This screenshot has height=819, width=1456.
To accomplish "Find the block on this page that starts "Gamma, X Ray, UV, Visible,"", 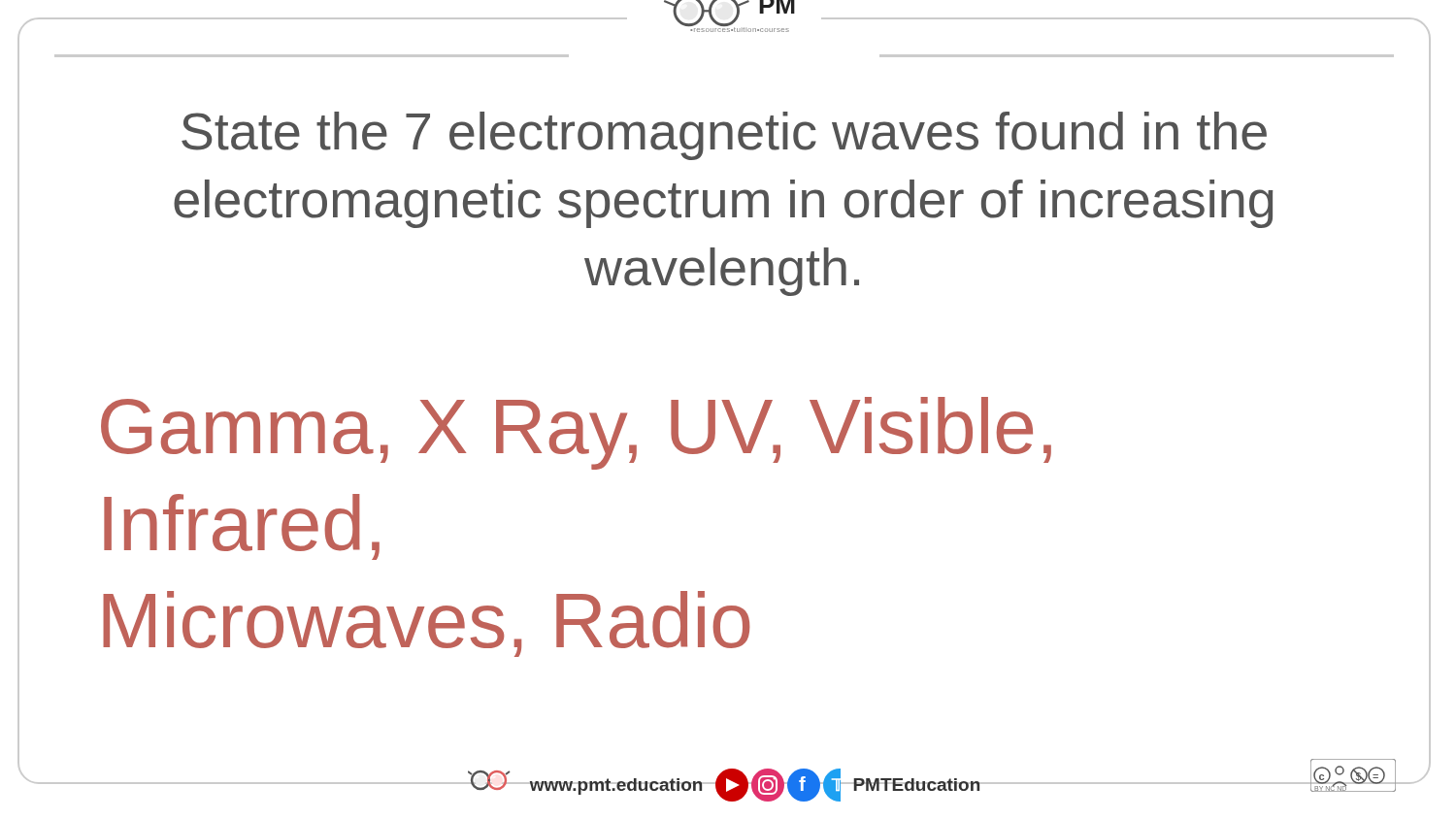I will click(x=576, y=433).
